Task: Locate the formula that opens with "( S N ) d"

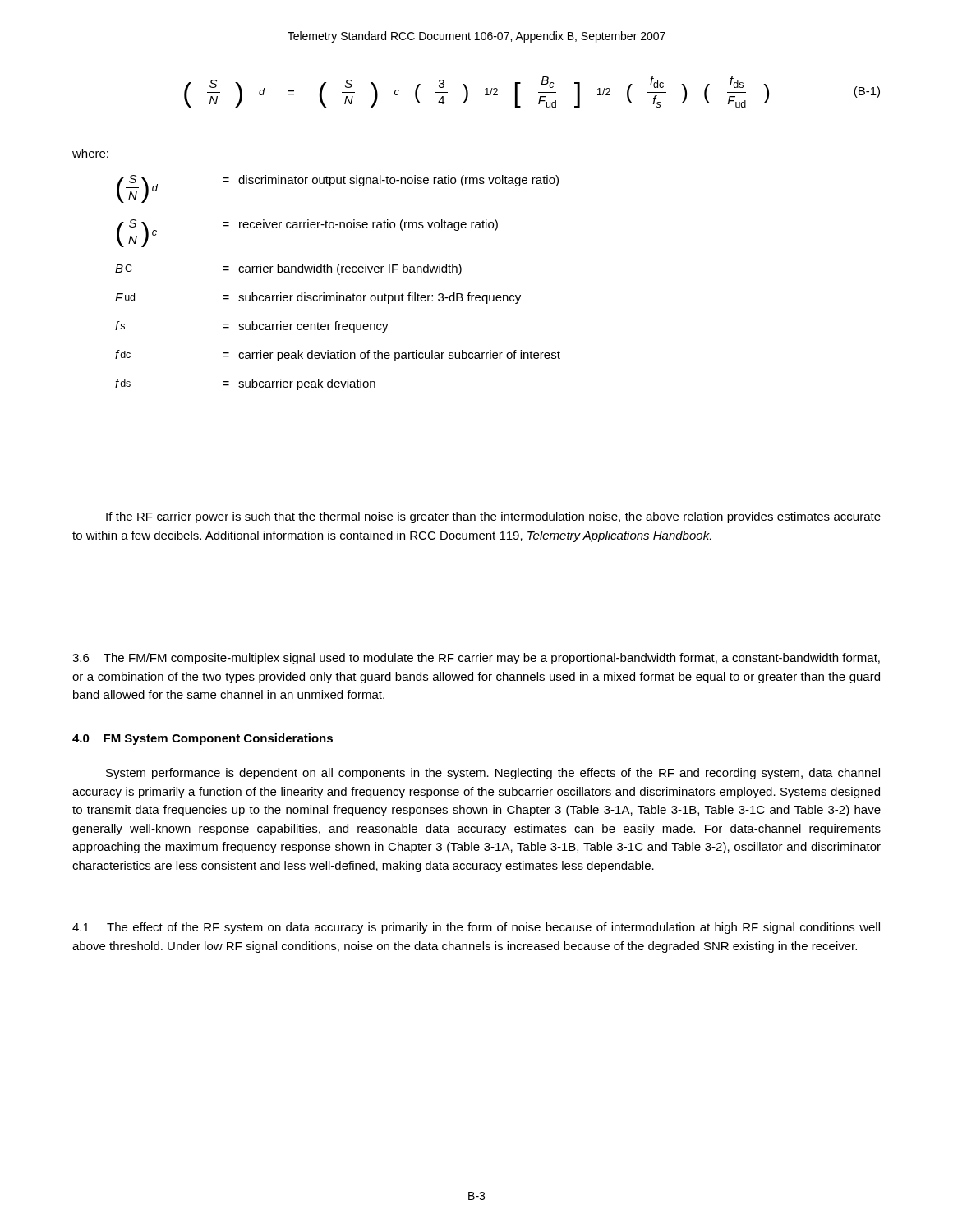Action: [476, 92]
